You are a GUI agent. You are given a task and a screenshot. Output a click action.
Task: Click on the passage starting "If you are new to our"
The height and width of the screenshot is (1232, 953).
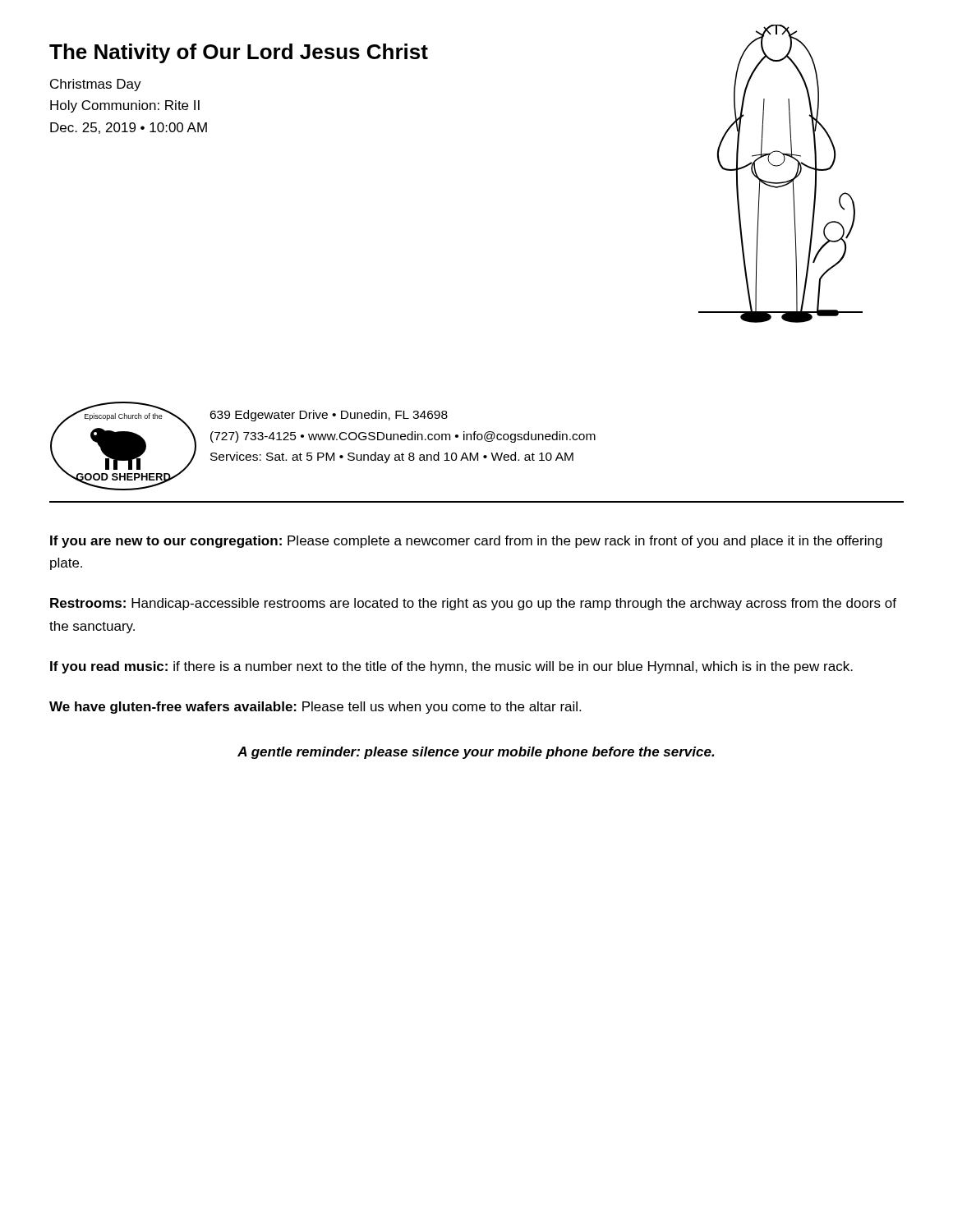[466, 552]
